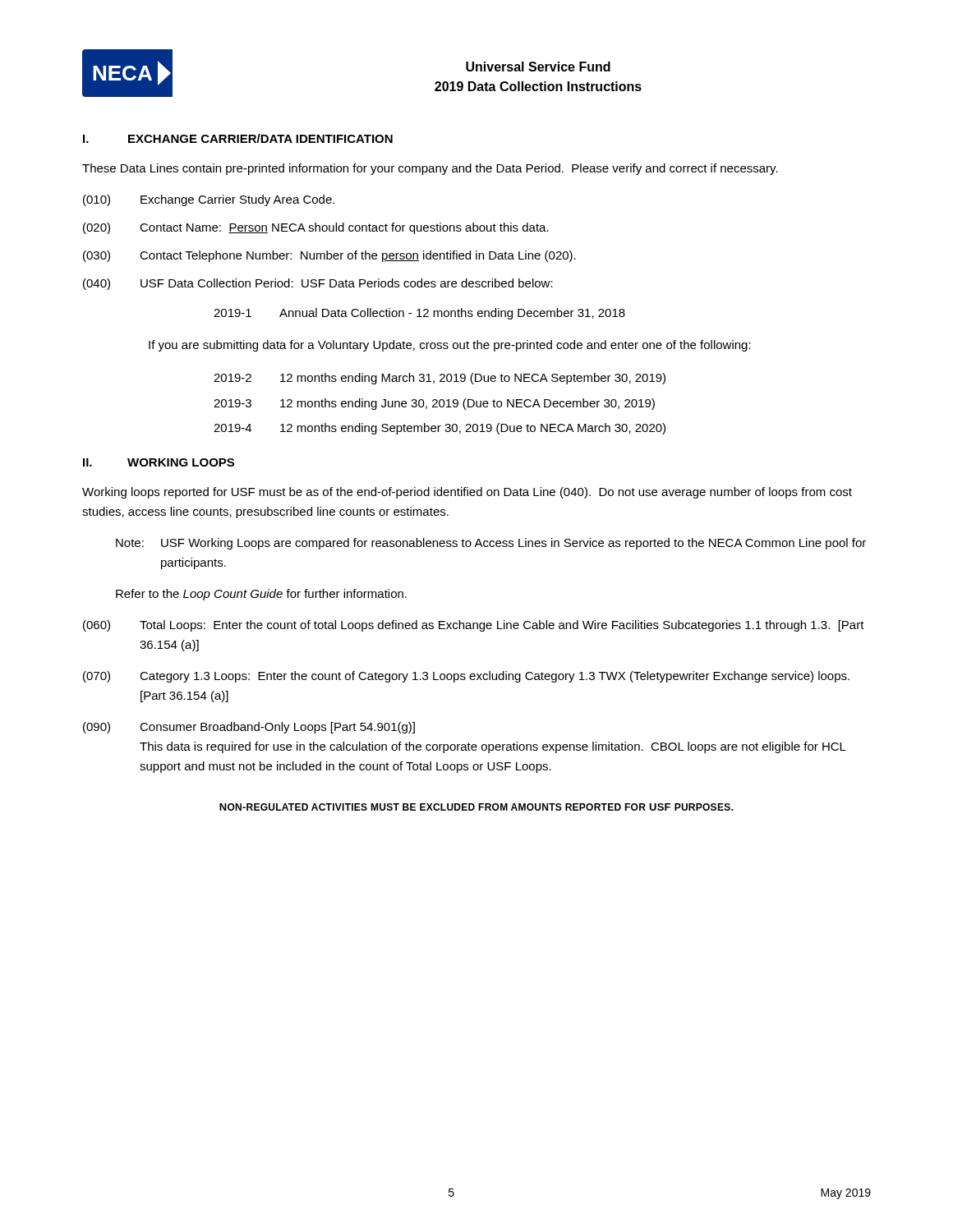Find a footnote
953x1232 pixels.
476,807
